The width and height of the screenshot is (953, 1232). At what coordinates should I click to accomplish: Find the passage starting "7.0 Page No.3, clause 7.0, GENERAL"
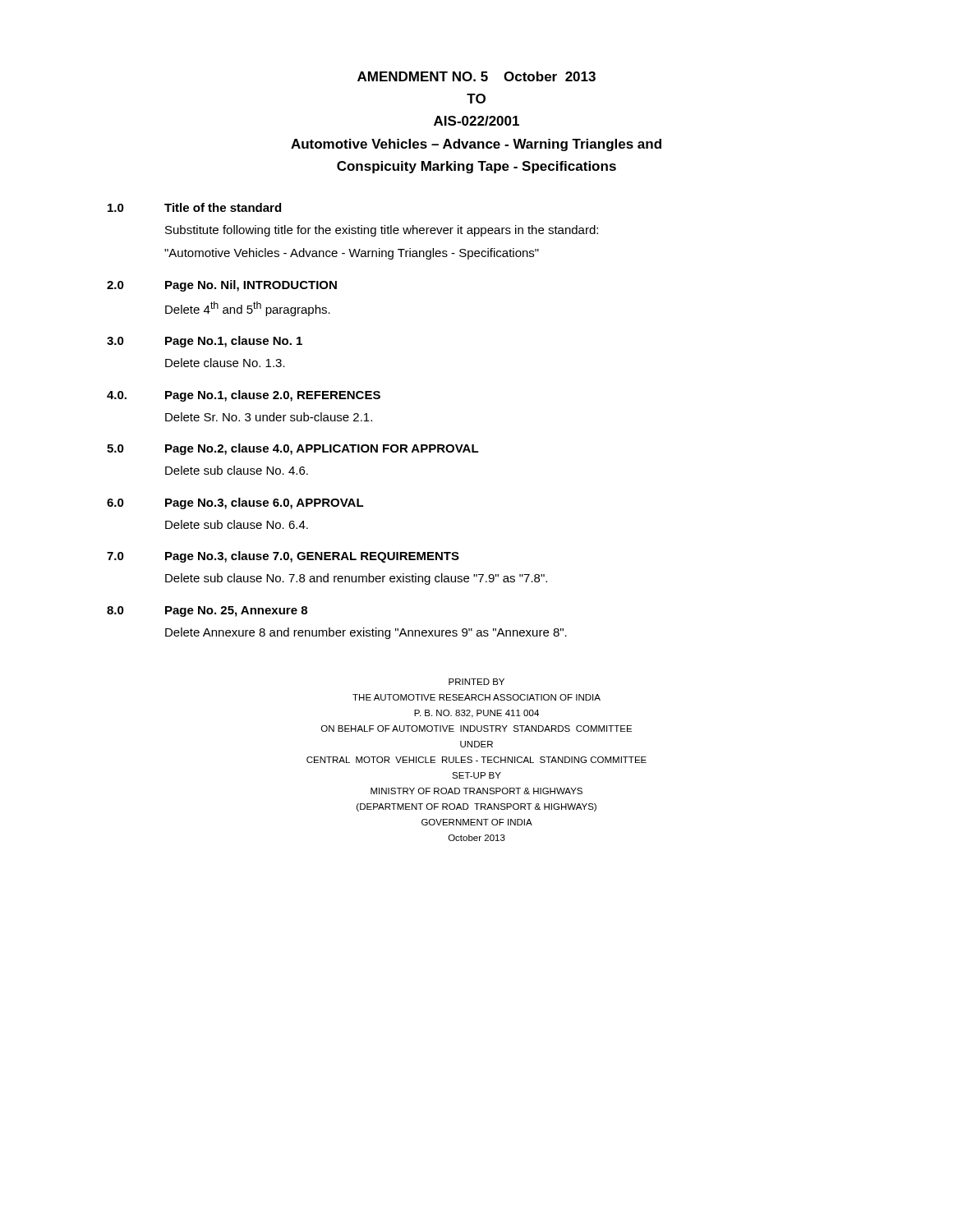(x=476, y=569)
